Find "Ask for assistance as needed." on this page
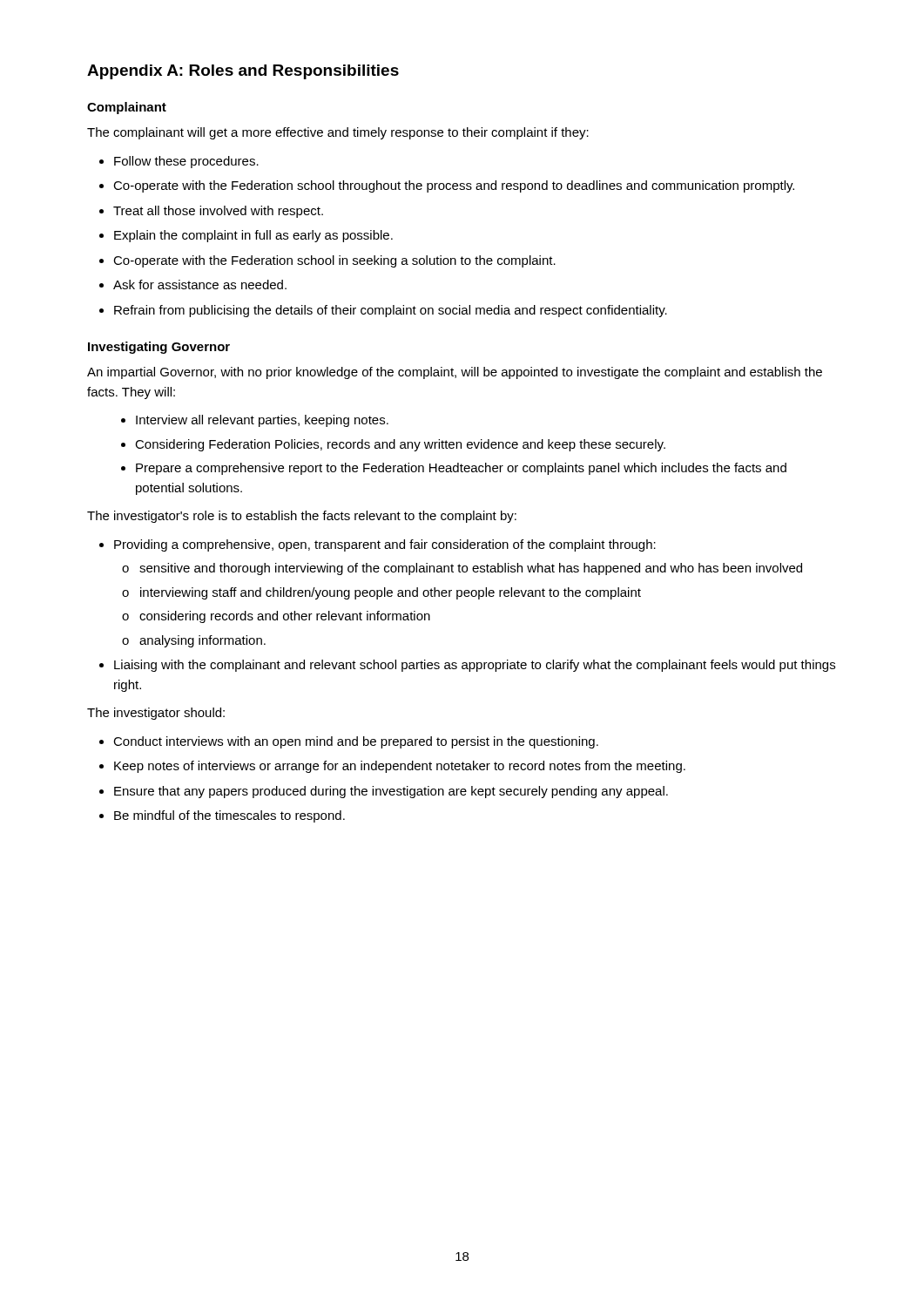The image size is (924, 1307). [193, 284]
